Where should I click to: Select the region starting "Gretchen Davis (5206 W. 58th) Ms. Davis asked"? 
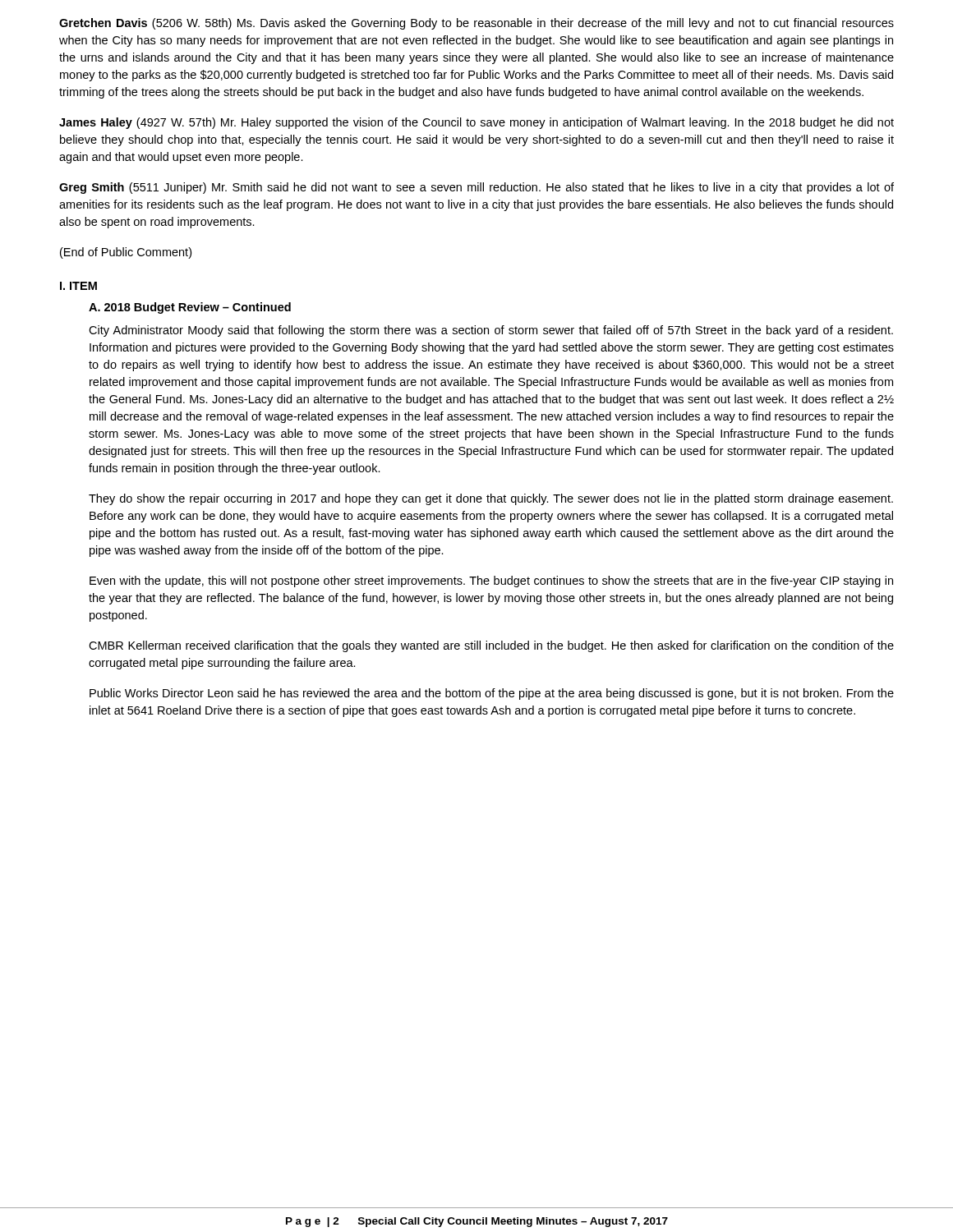click(476, 57)
